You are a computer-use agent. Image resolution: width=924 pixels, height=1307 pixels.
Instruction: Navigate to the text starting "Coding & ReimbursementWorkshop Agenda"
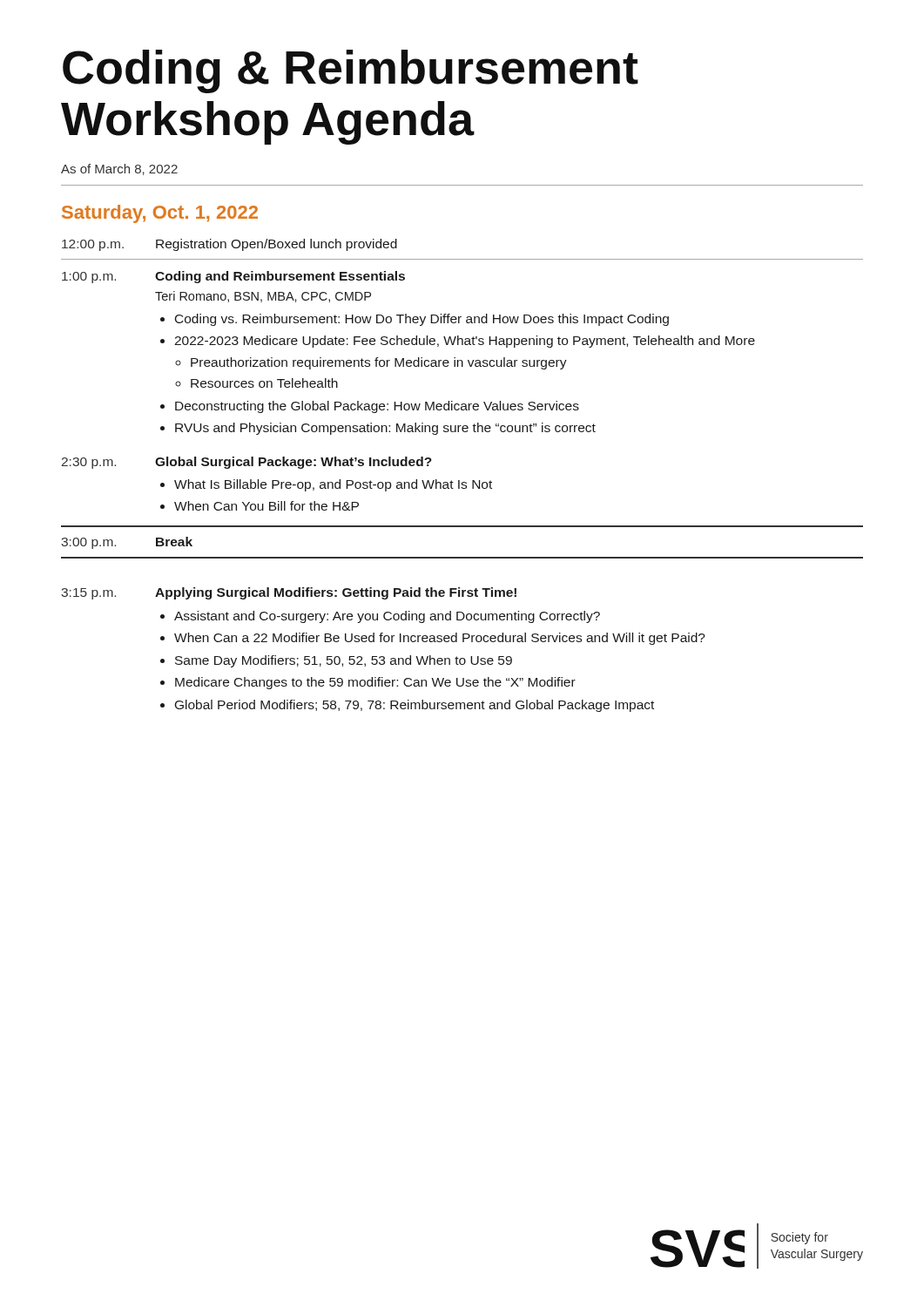462,94
